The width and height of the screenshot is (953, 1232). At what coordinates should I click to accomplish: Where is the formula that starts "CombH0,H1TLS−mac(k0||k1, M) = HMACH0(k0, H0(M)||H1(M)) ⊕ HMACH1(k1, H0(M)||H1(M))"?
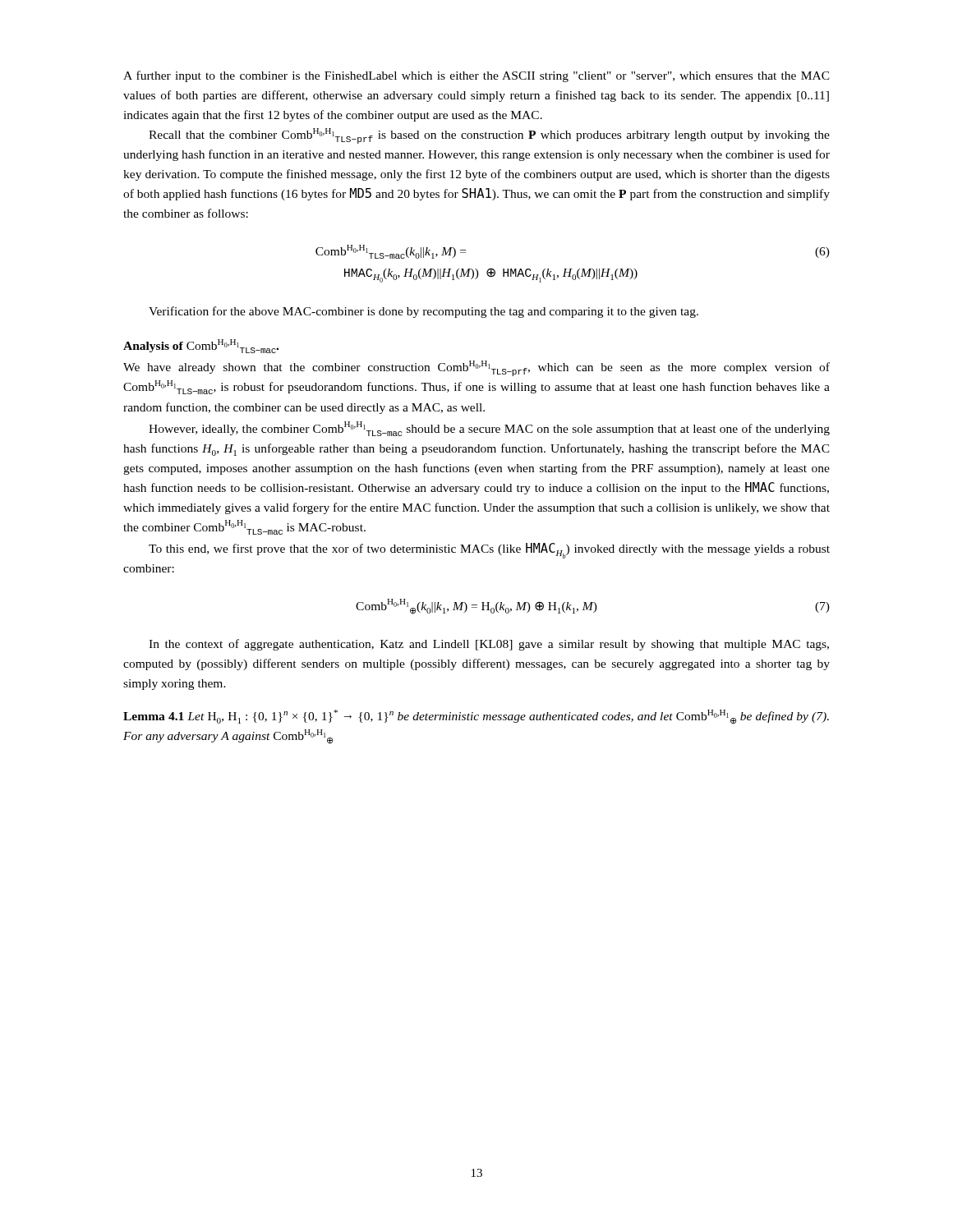click(x=476, y=263)
